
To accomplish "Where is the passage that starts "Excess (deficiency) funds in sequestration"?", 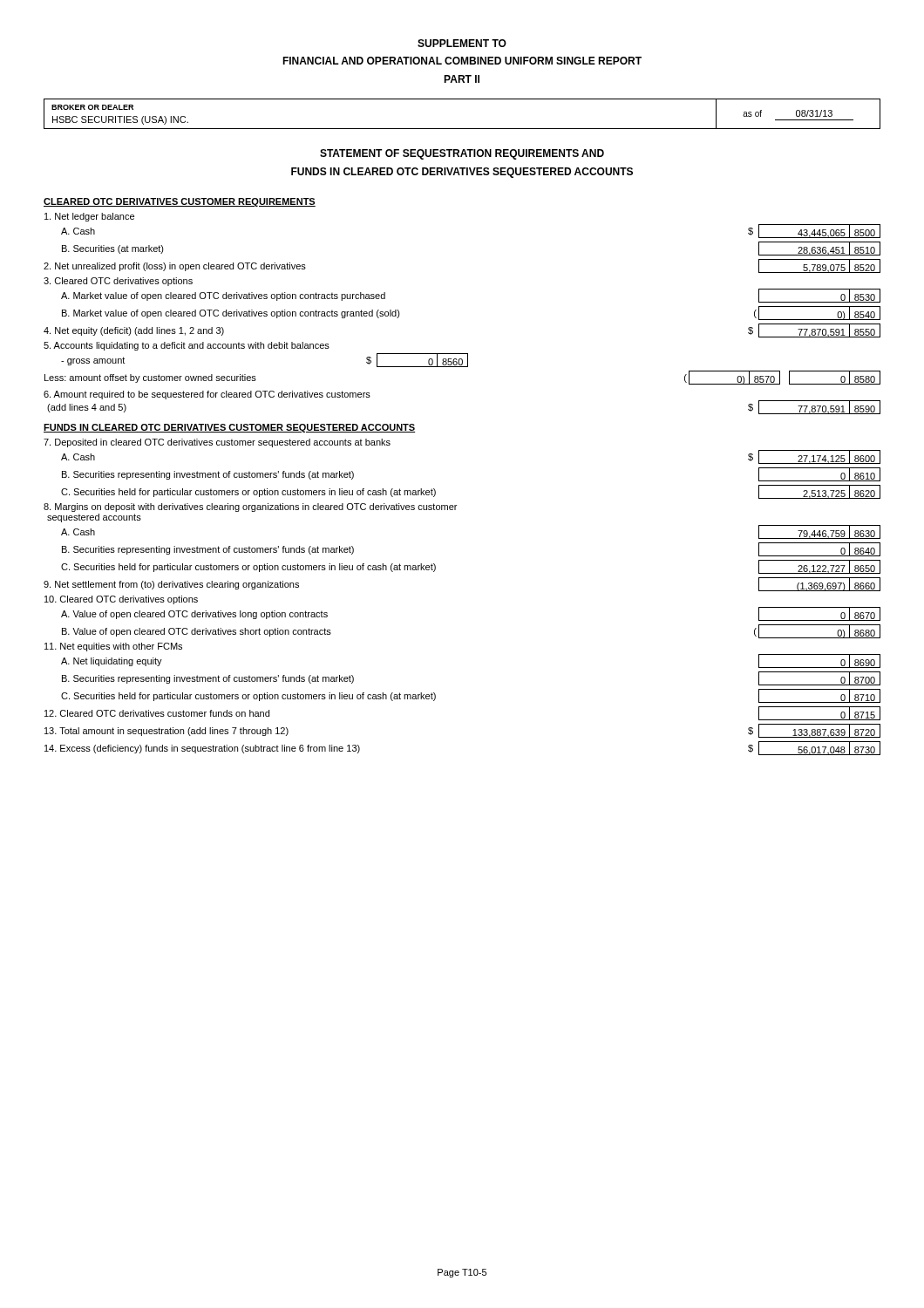I will pos(211,748).
